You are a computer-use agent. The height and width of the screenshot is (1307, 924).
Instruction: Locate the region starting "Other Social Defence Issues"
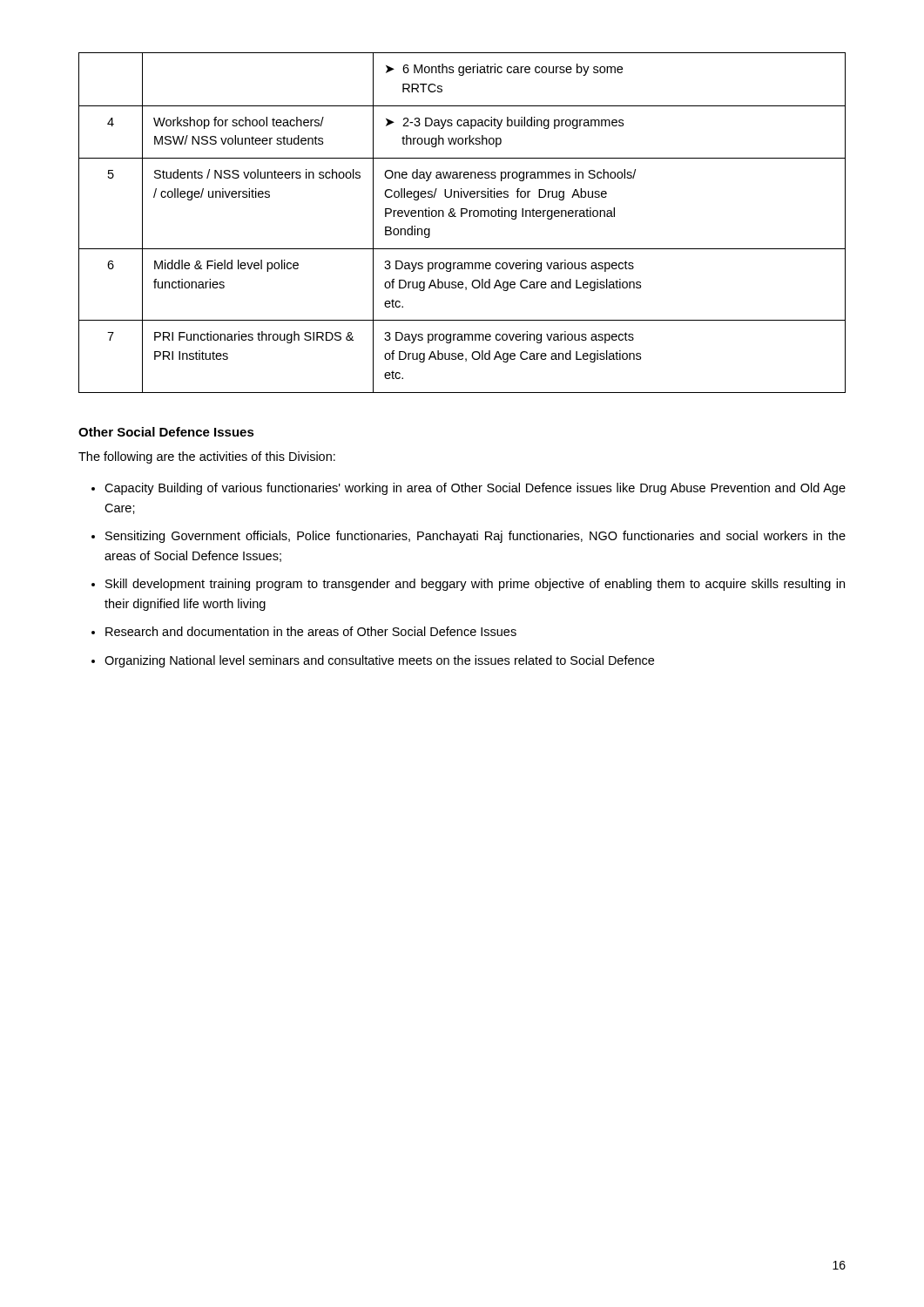click(166, 431)
